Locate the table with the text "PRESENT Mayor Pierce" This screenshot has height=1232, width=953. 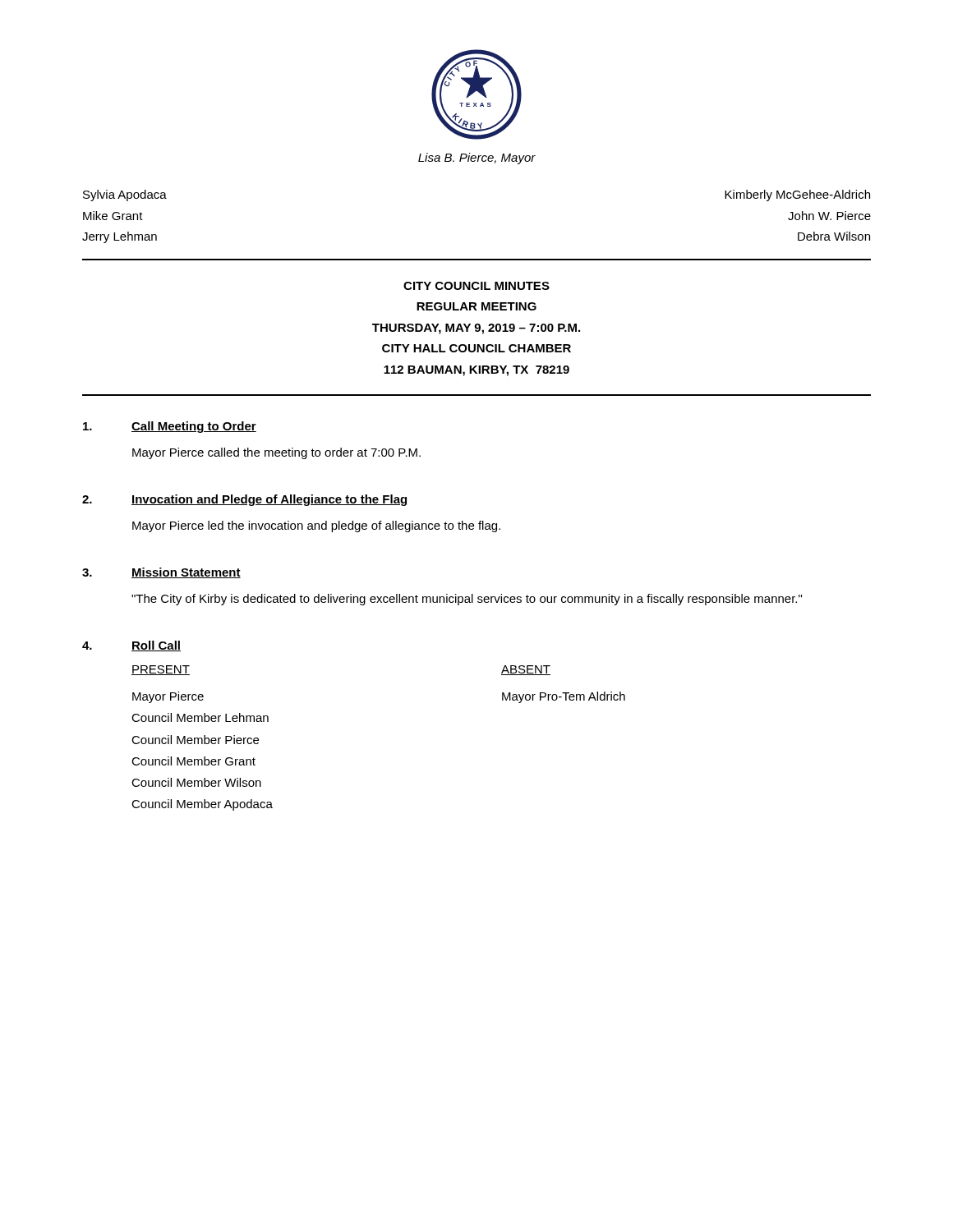pos(501,739)
